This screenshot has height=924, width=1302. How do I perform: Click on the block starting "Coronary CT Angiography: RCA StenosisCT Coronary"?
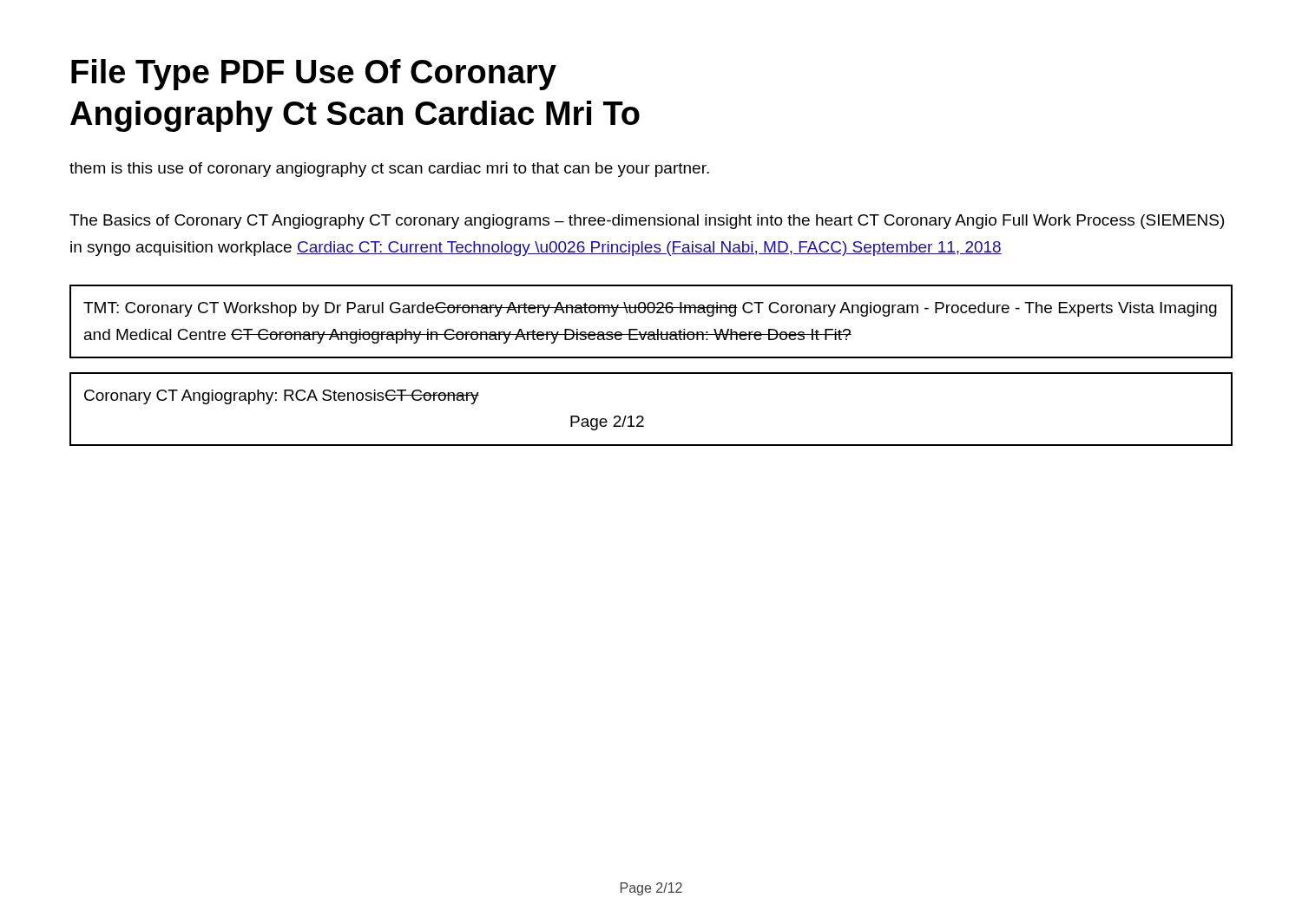[x=364, y=408]
